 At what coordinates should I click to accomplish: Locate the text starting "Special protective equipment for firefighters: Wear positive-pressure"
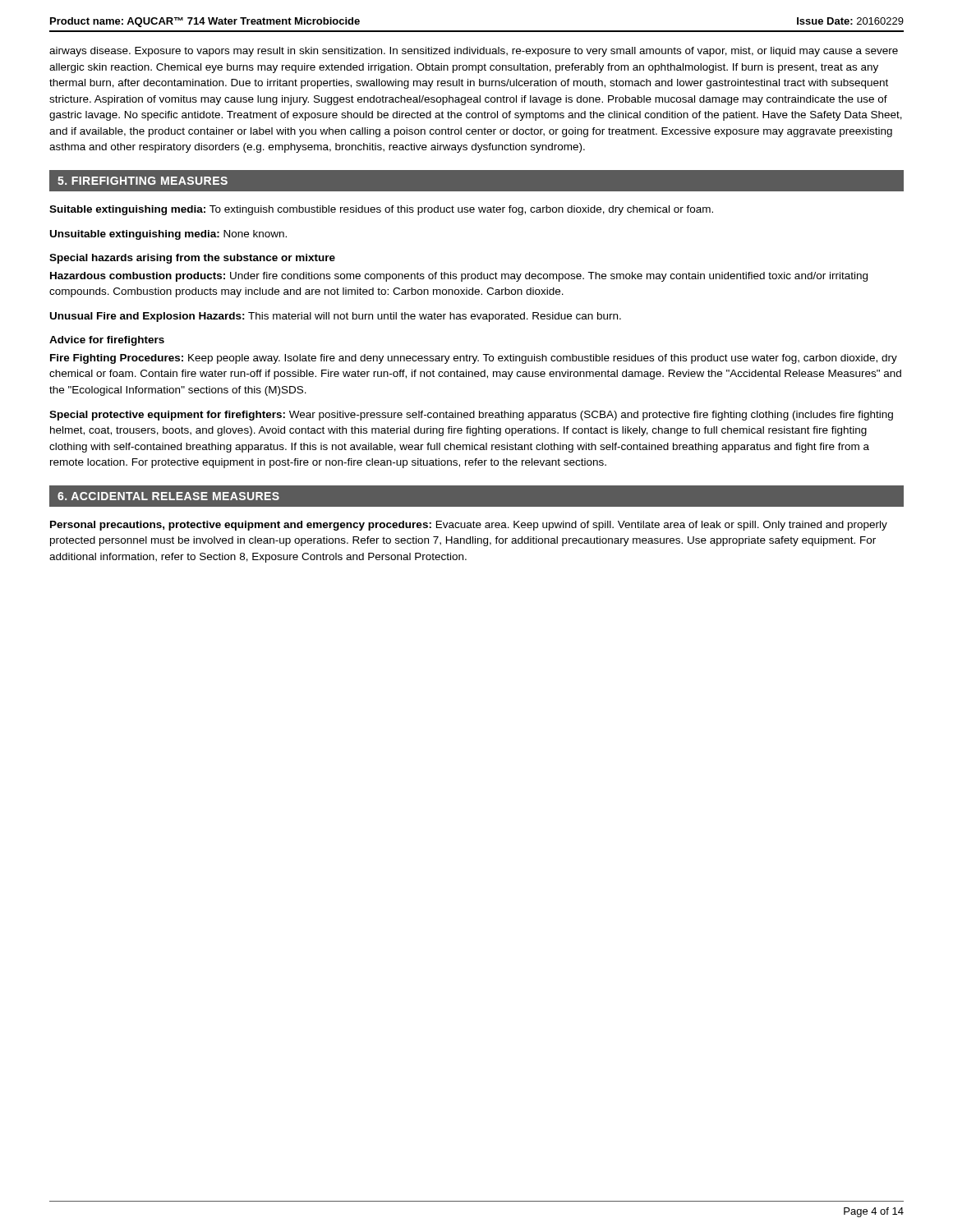tap(471, 438)
